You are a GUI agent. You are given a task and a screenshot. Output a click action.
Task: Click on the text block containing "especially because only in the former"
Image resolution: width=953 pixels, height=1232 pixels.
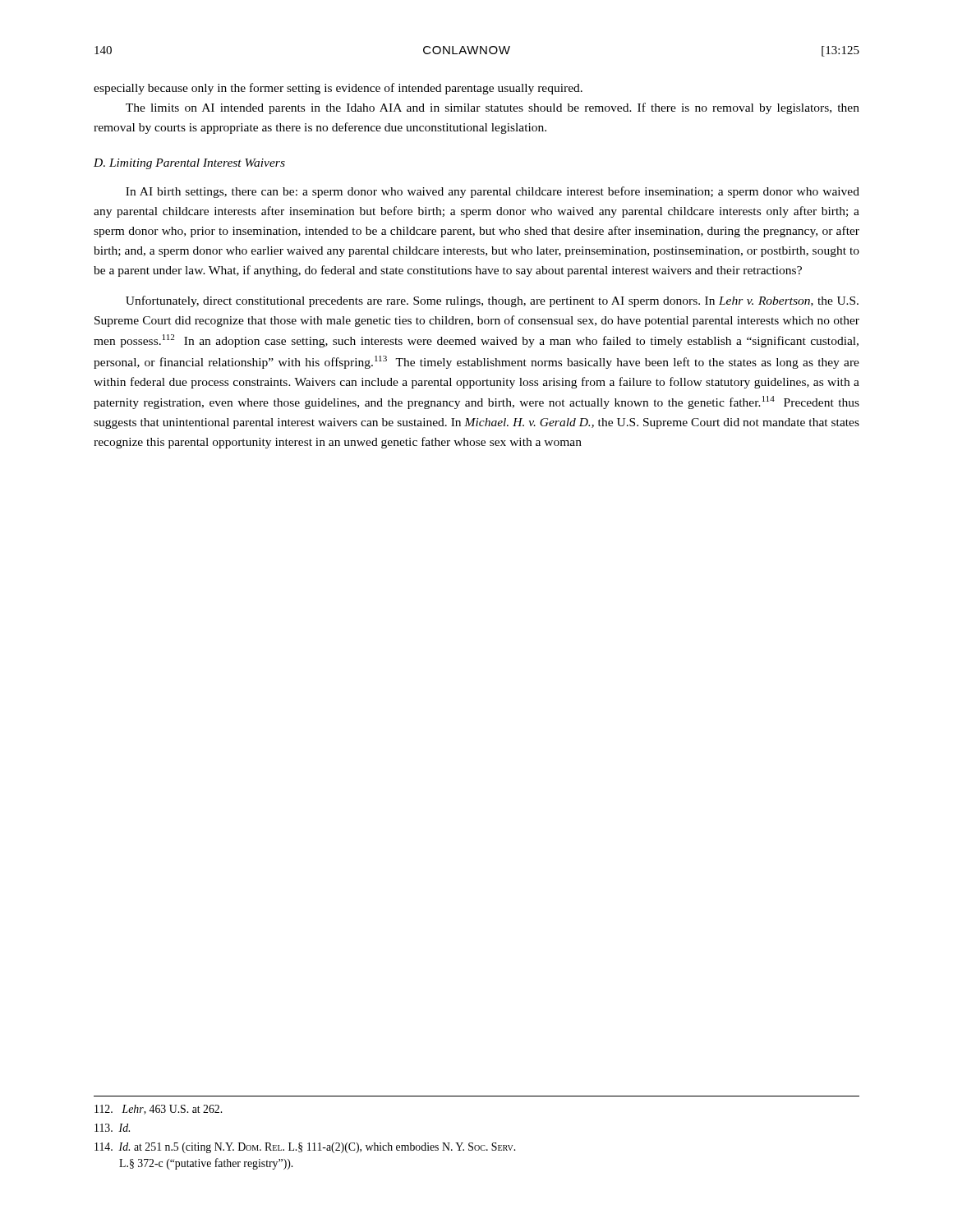pos(476,108)
